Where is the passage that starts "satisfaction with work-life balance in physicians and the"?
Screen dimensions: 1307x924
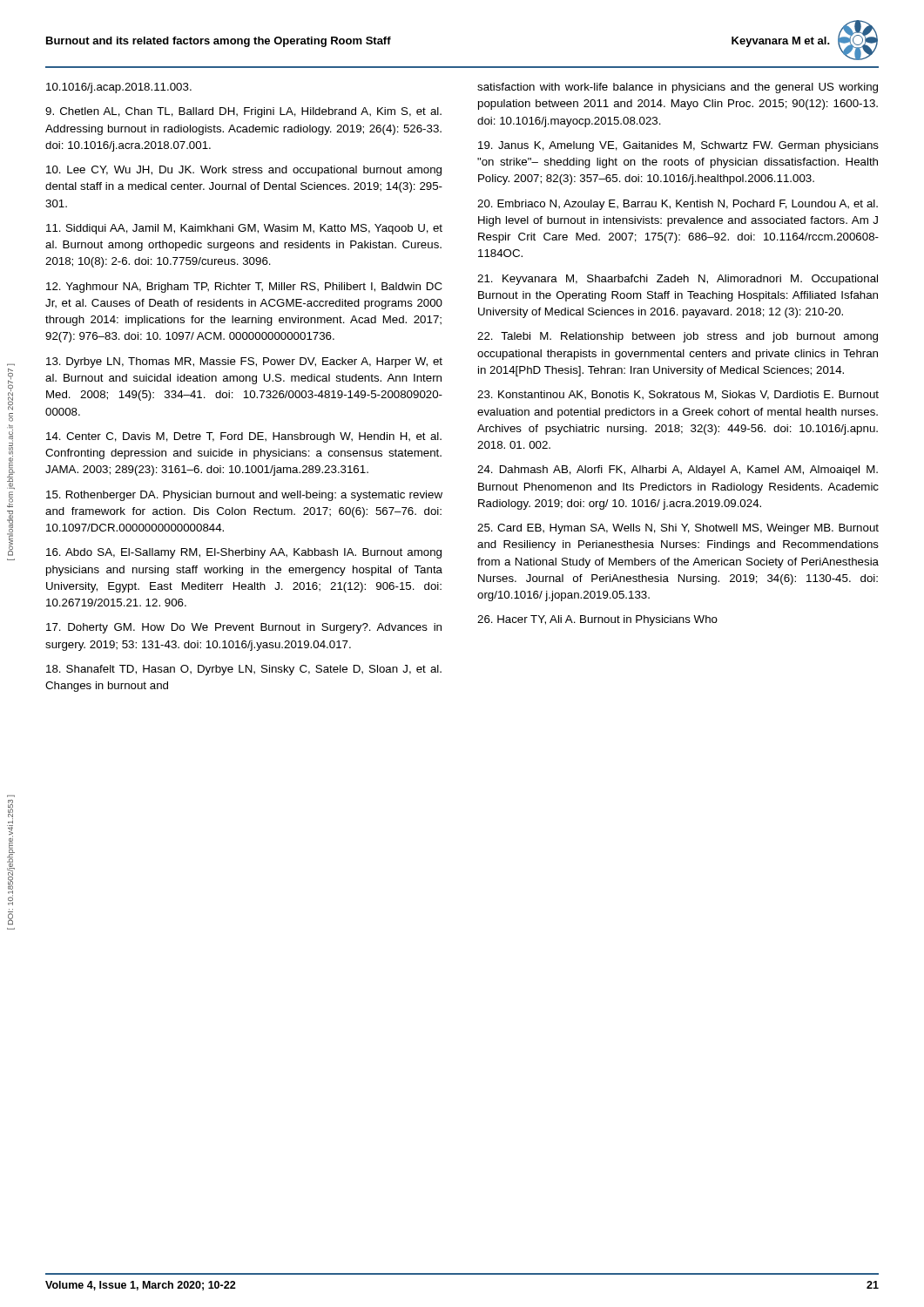pyautogui.click(x=678, y=103)
